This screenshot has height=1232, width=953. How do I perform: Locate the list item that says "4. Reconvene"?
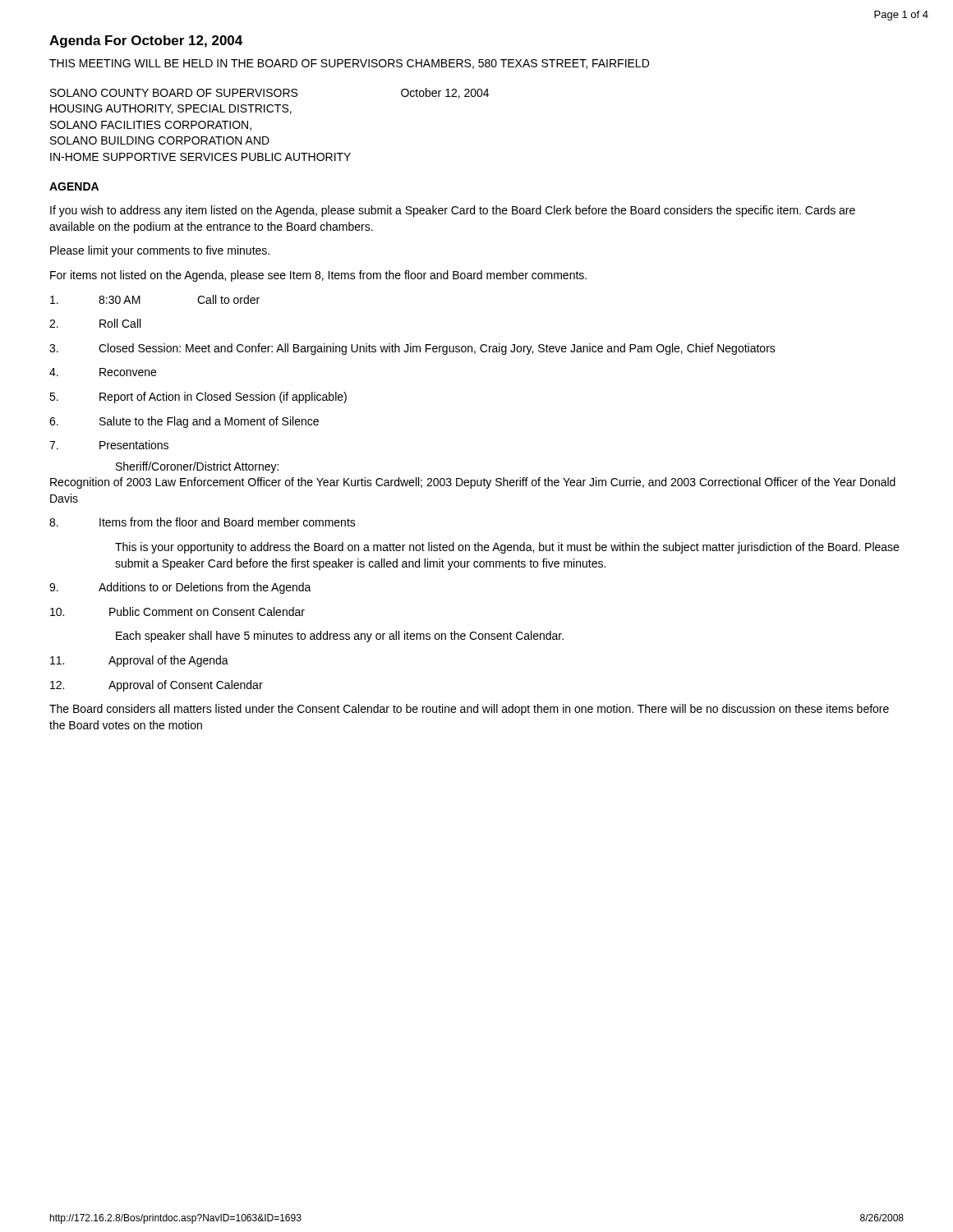[103, 372]
